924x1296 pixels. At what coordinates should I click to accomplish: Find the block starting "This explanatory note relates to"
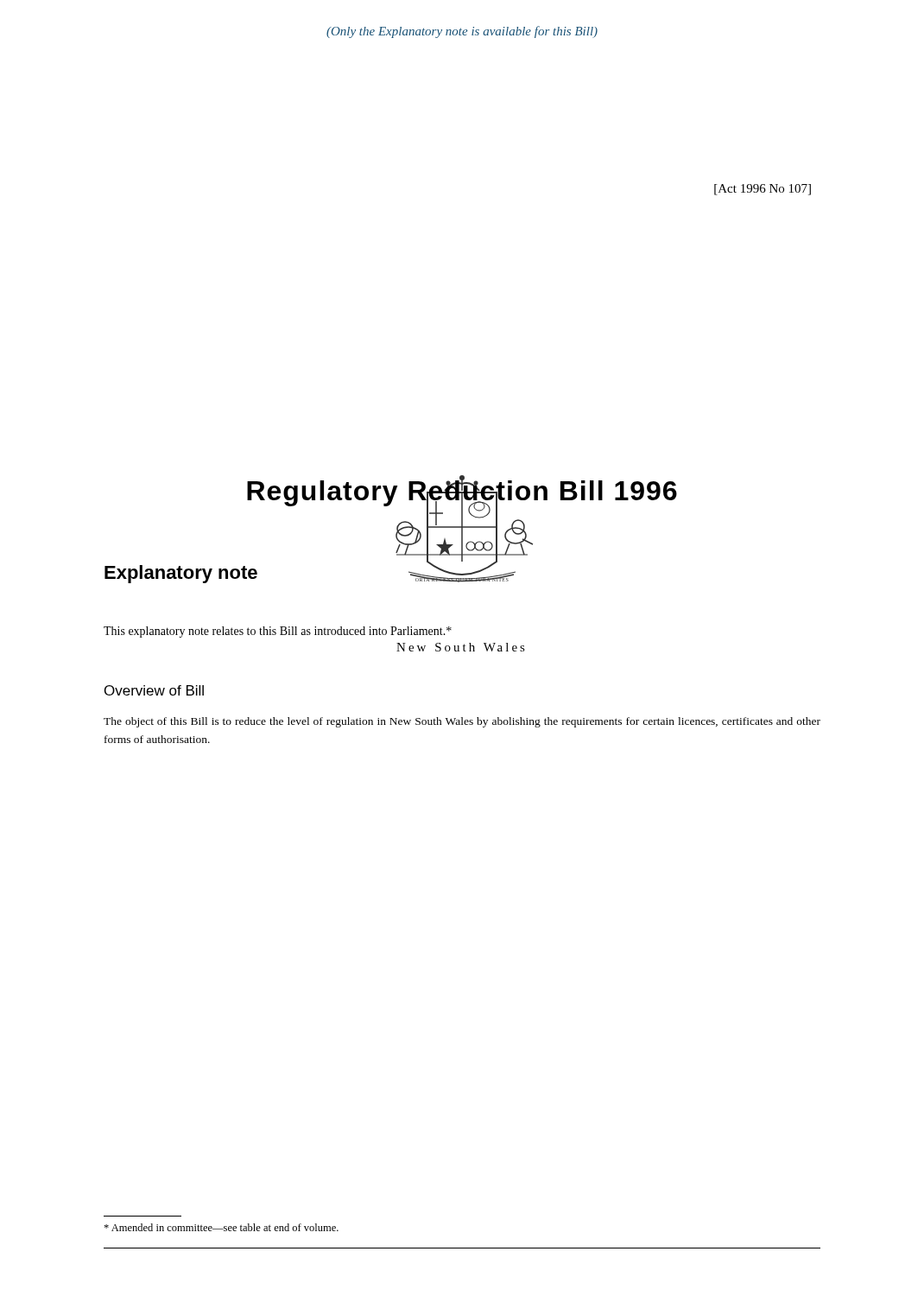pyautogui.click(x=278, y=631)
